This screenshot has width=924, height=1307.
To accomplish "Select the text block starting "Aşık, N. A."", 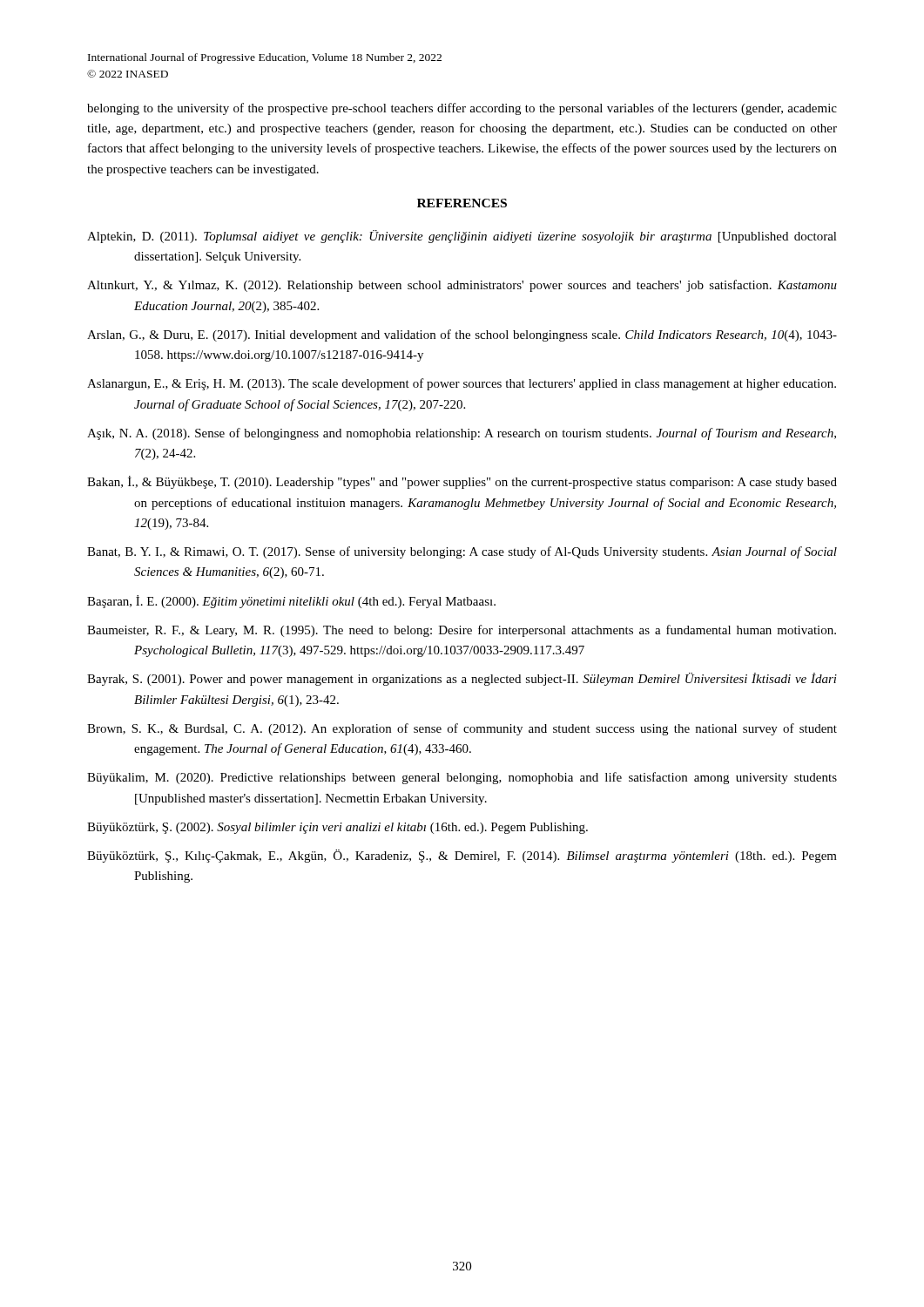I will click(462, 443).
